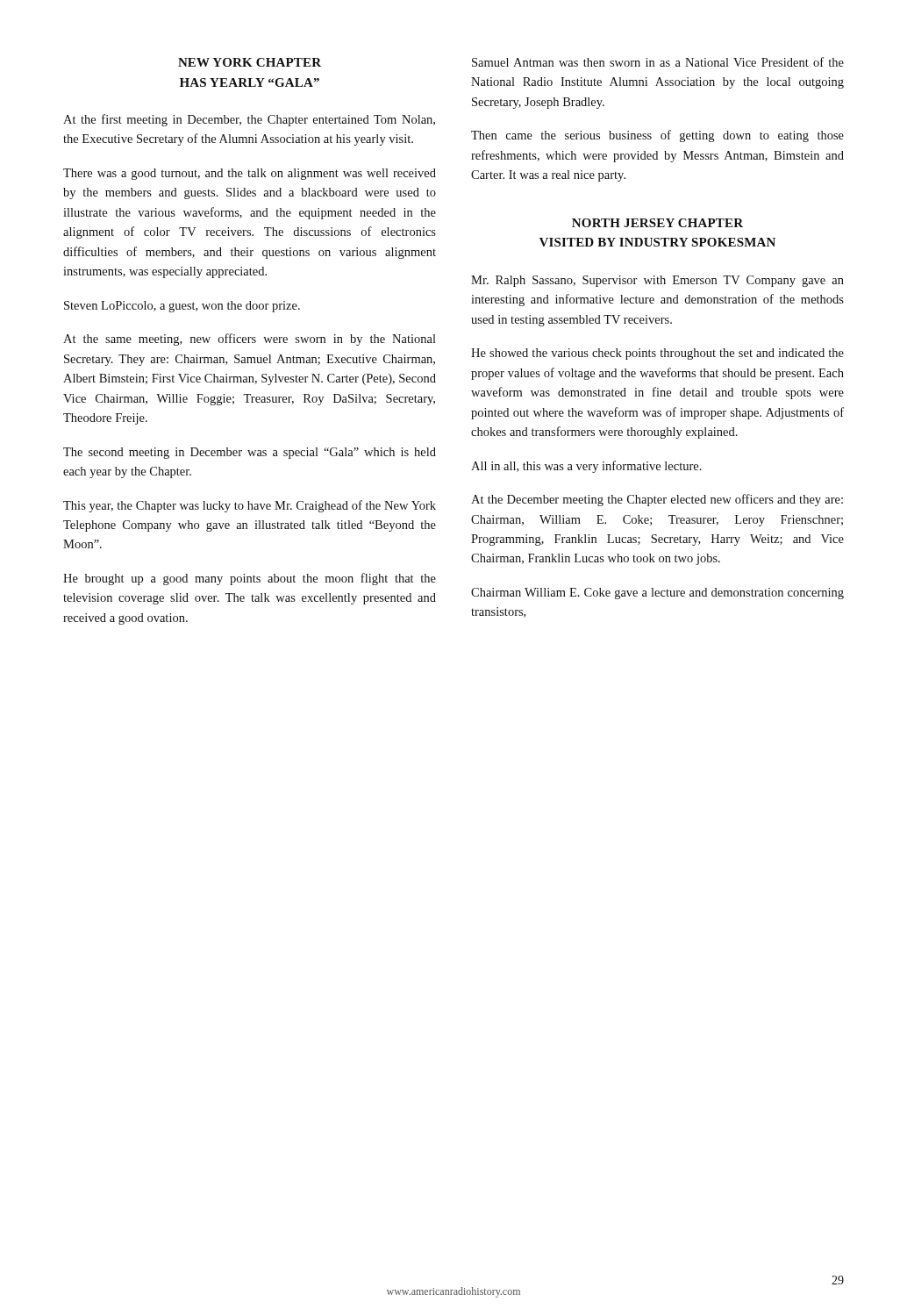Point to the block starting "Steven LoPiccolo, a guest,"
The width and height of the screenshot is (907, 1316).
pos(182,305)
